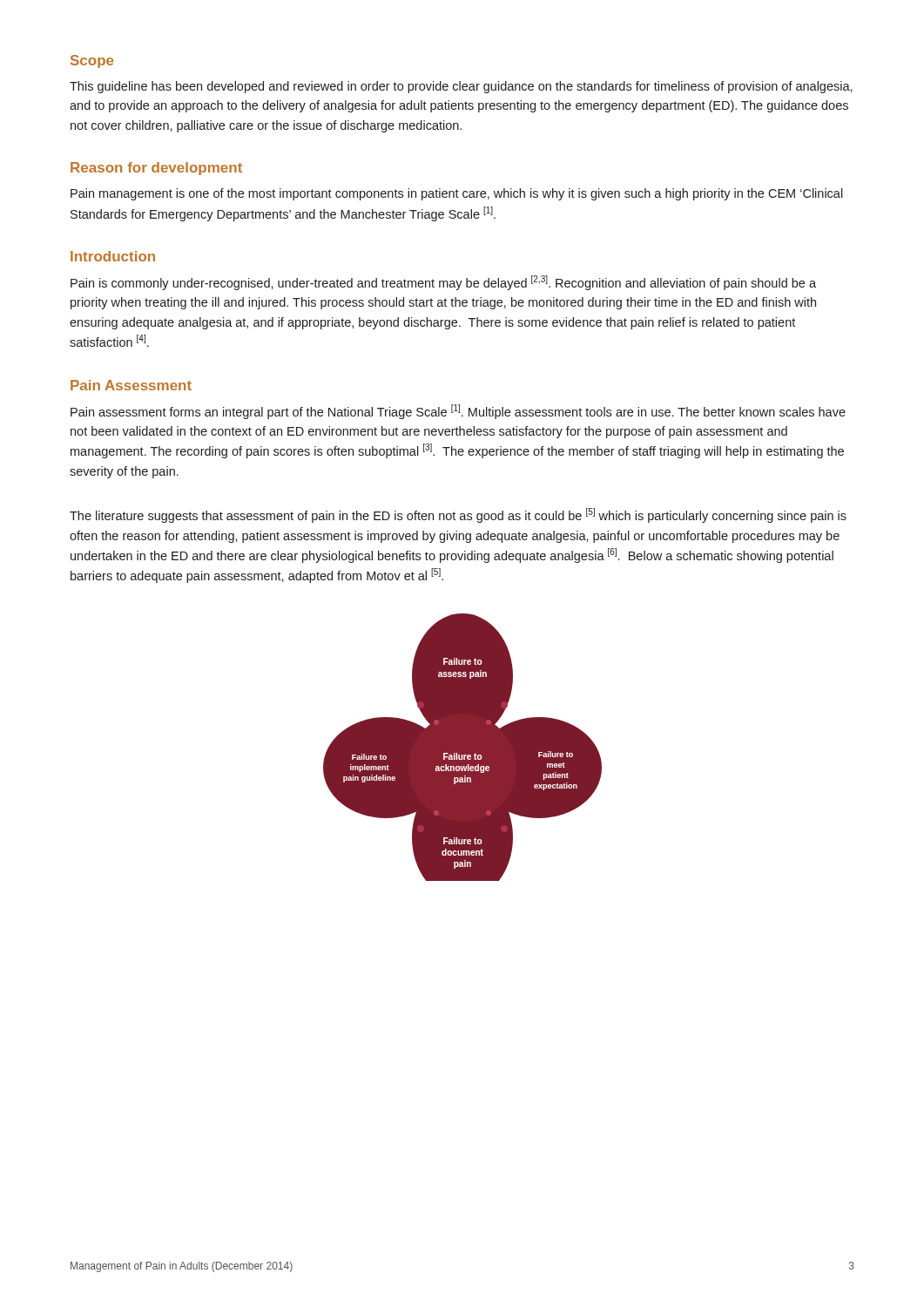This screenshot has width=924, height=1307.
Task: Click on the infographic
Action: pyautogui.click(x=462, y=746)
